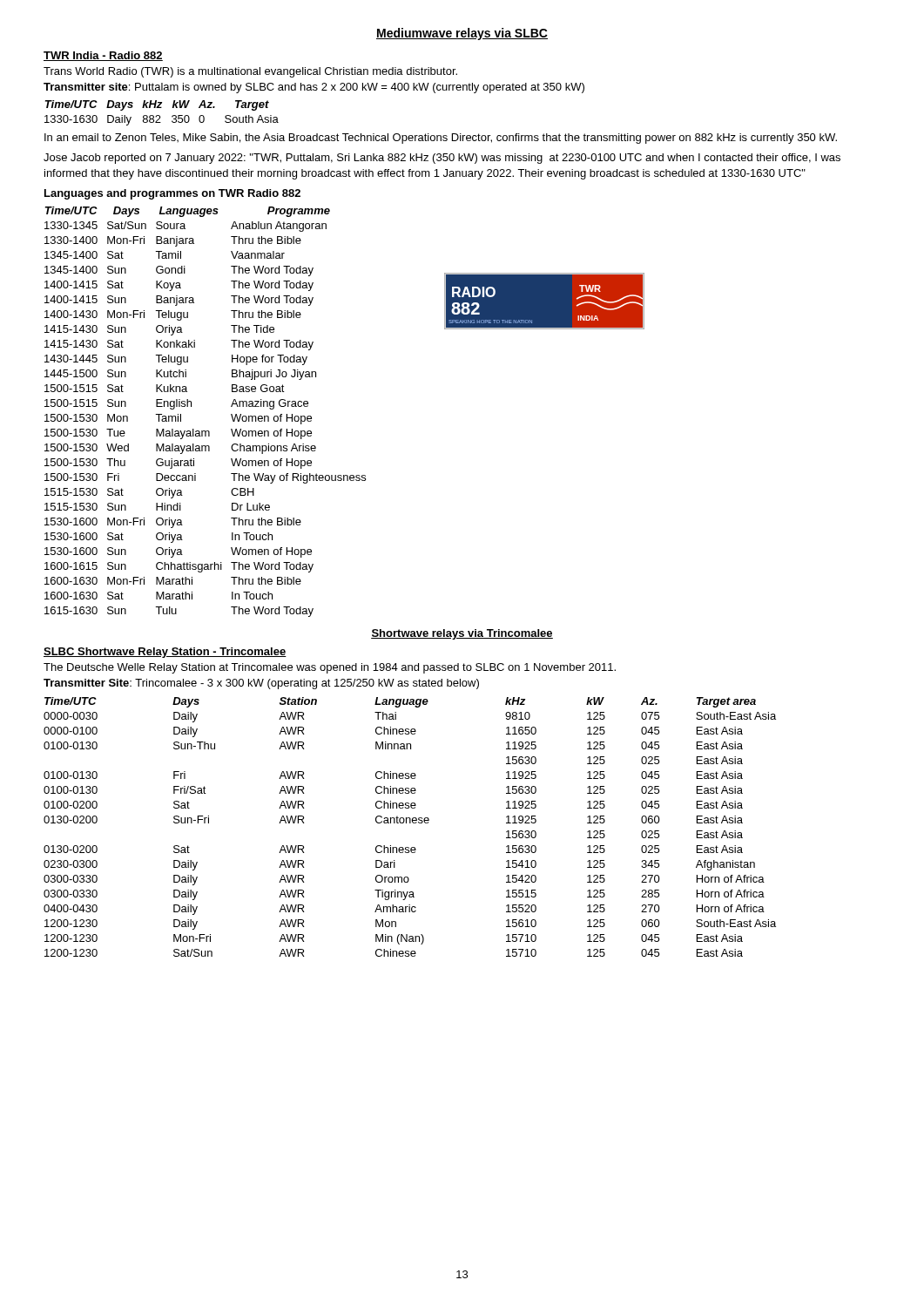Viewport: 924px width, 1307px height.
Task: Click where it says "SLBC Shortwave Relay Station - Trincomalee"
Action: coord(165,651)
